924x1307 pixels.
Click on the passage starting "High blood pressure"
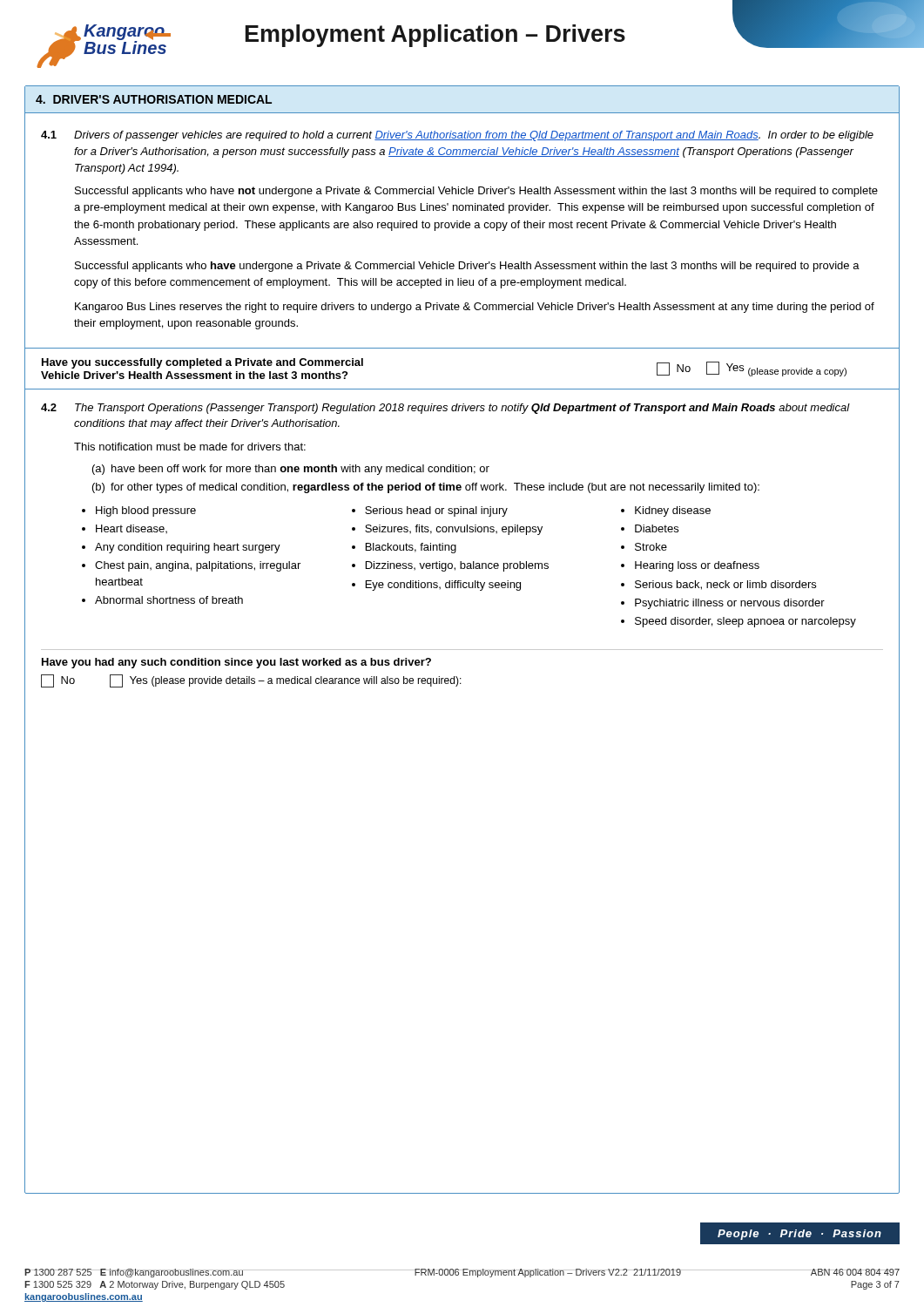tap(146, 510)
